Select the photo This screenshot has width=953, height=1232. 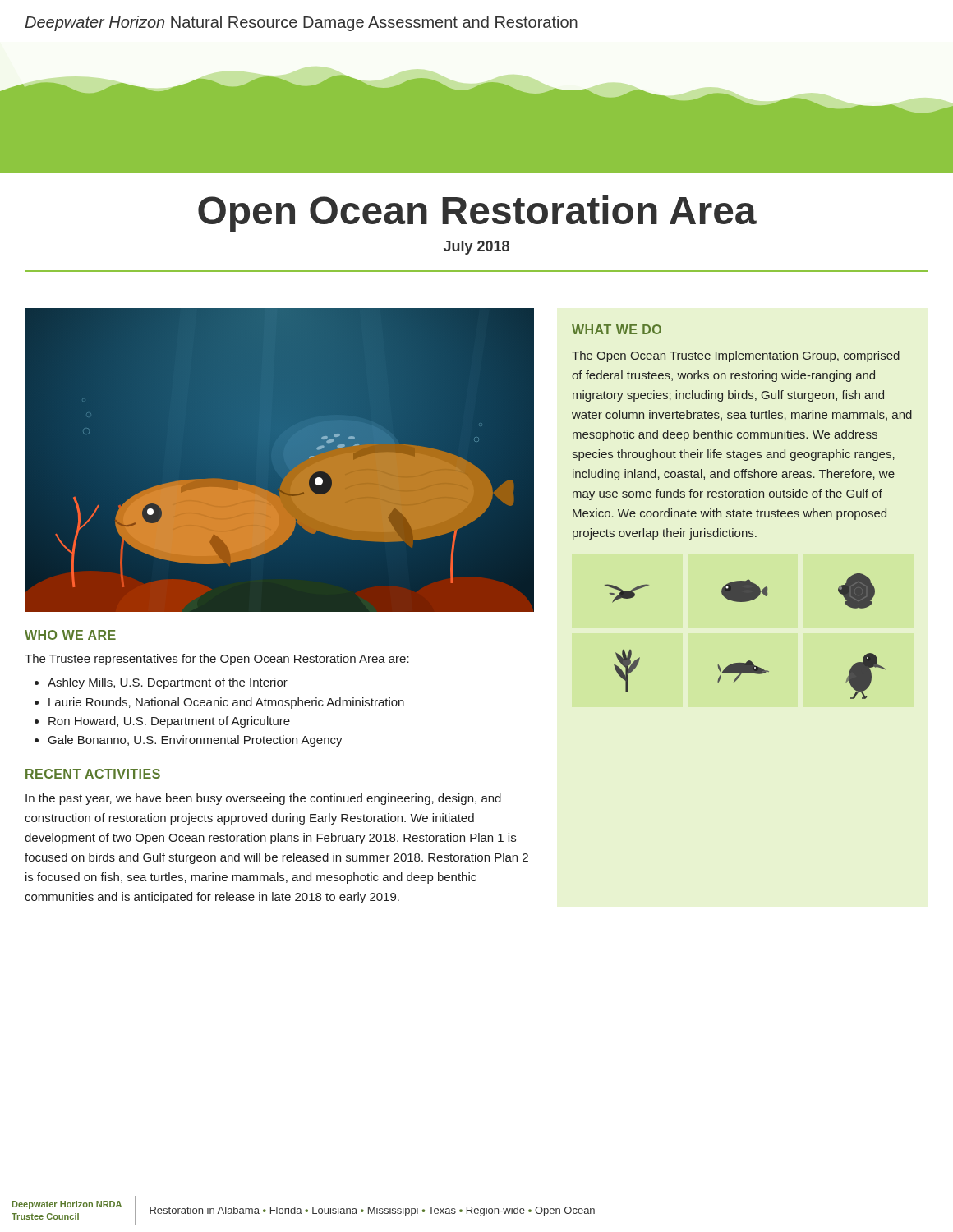click(x=279, y=460)
